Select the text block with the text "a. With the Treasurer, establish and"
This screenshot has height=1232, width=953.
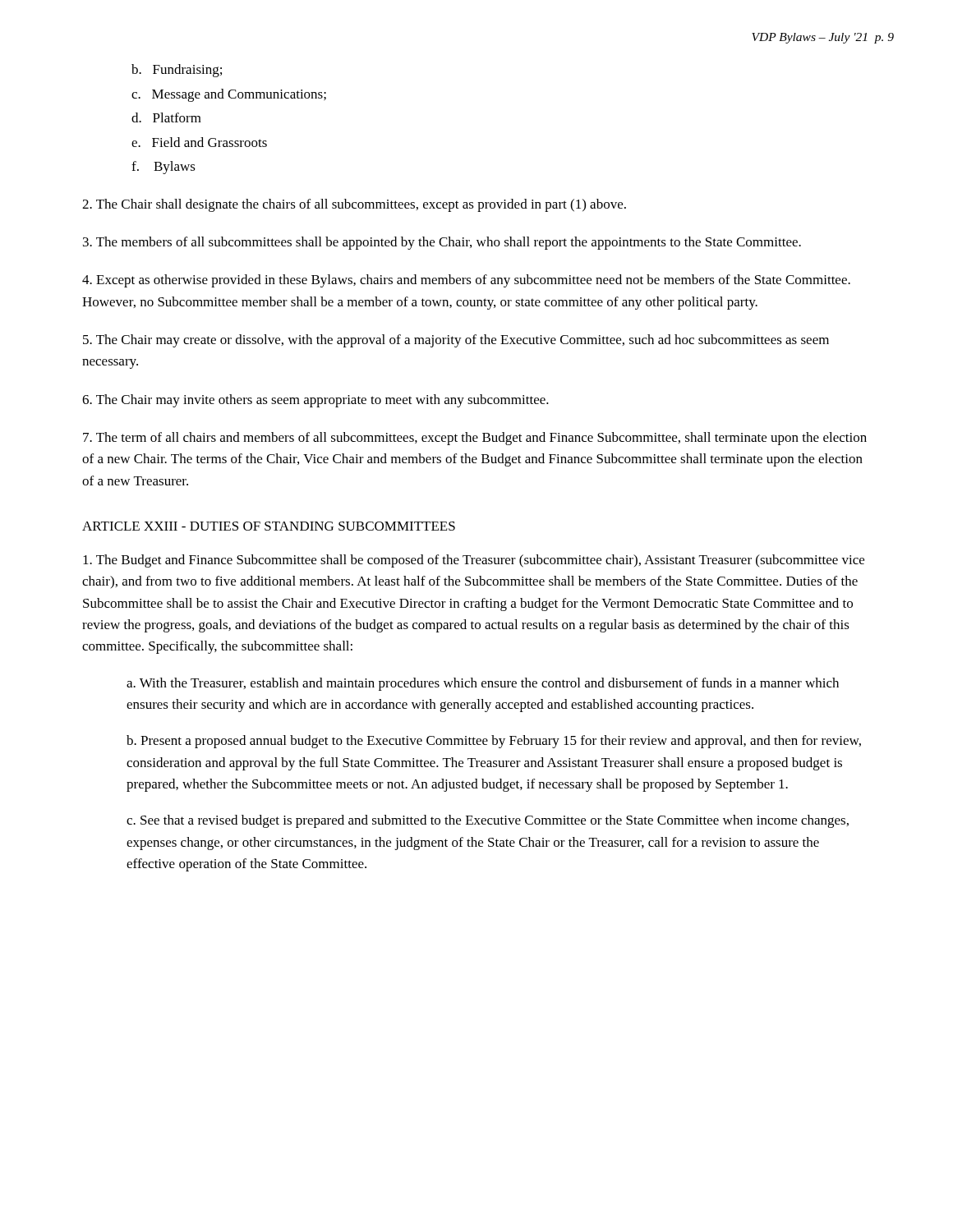tap(483, 693)
